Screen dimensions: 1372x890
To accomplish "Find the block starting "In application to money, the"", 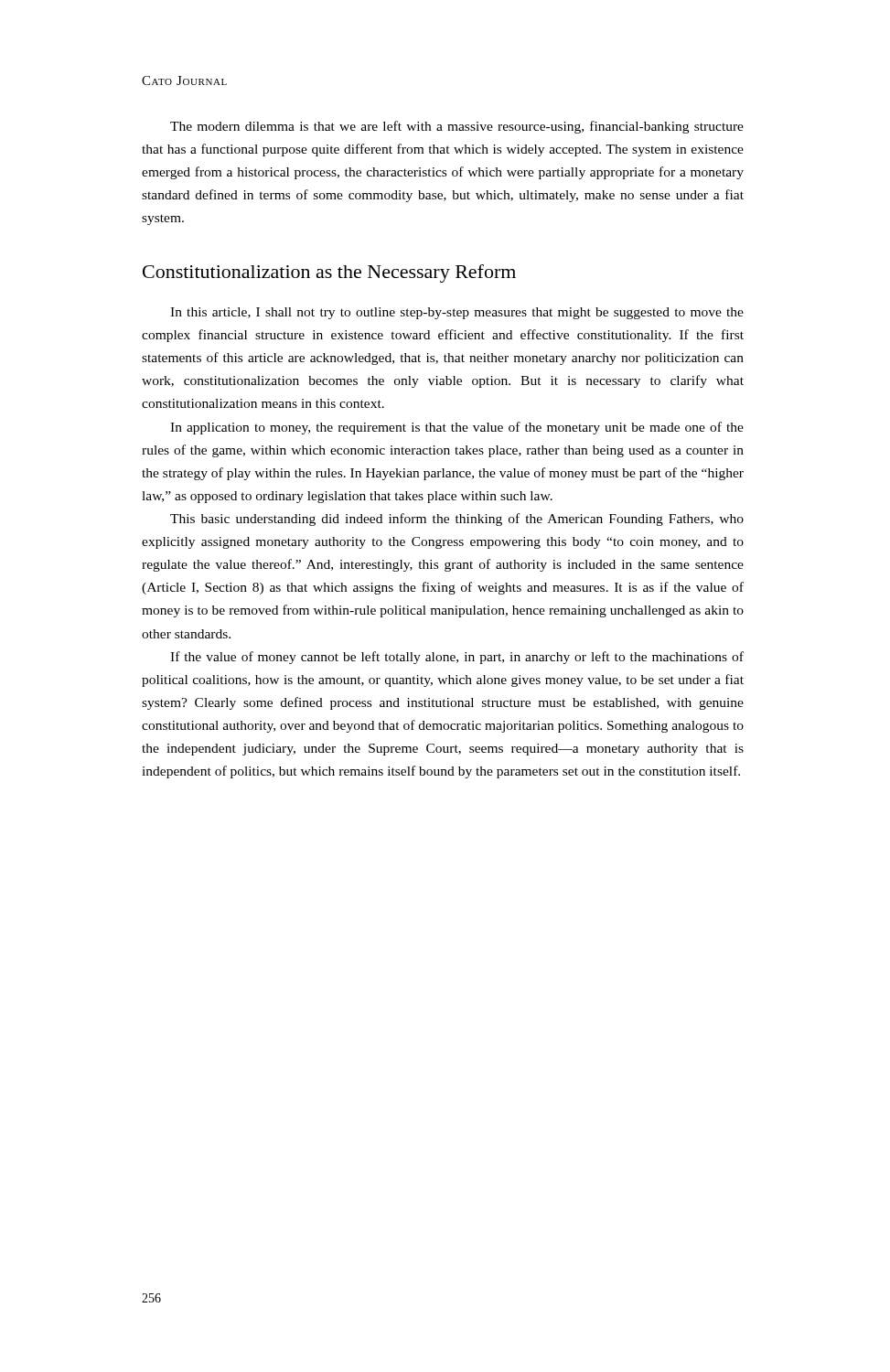I will click(443, 461).
